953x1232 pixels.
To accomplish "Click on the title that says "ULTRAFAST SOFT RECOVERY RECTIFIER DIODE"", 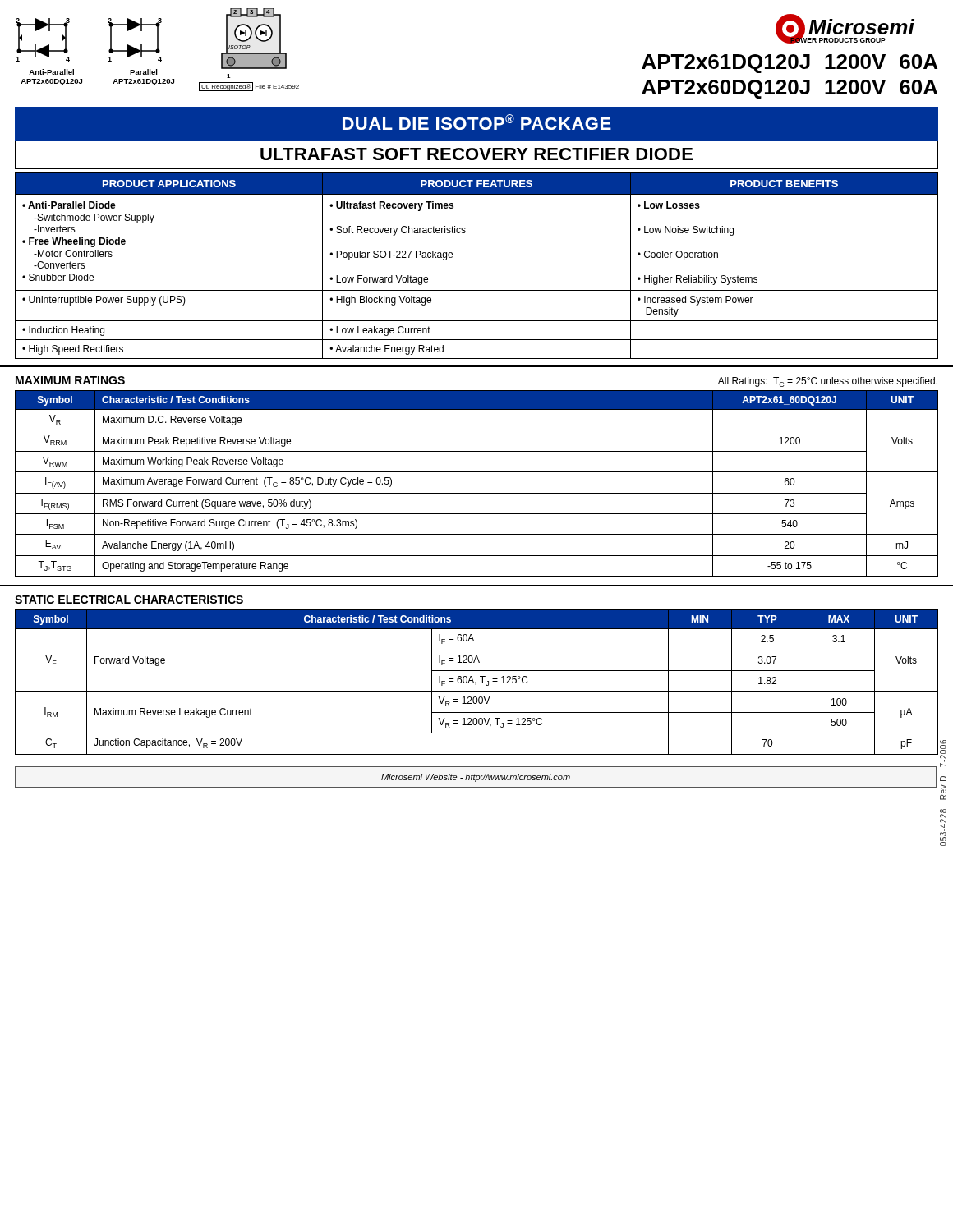I will tap(476, 154).
